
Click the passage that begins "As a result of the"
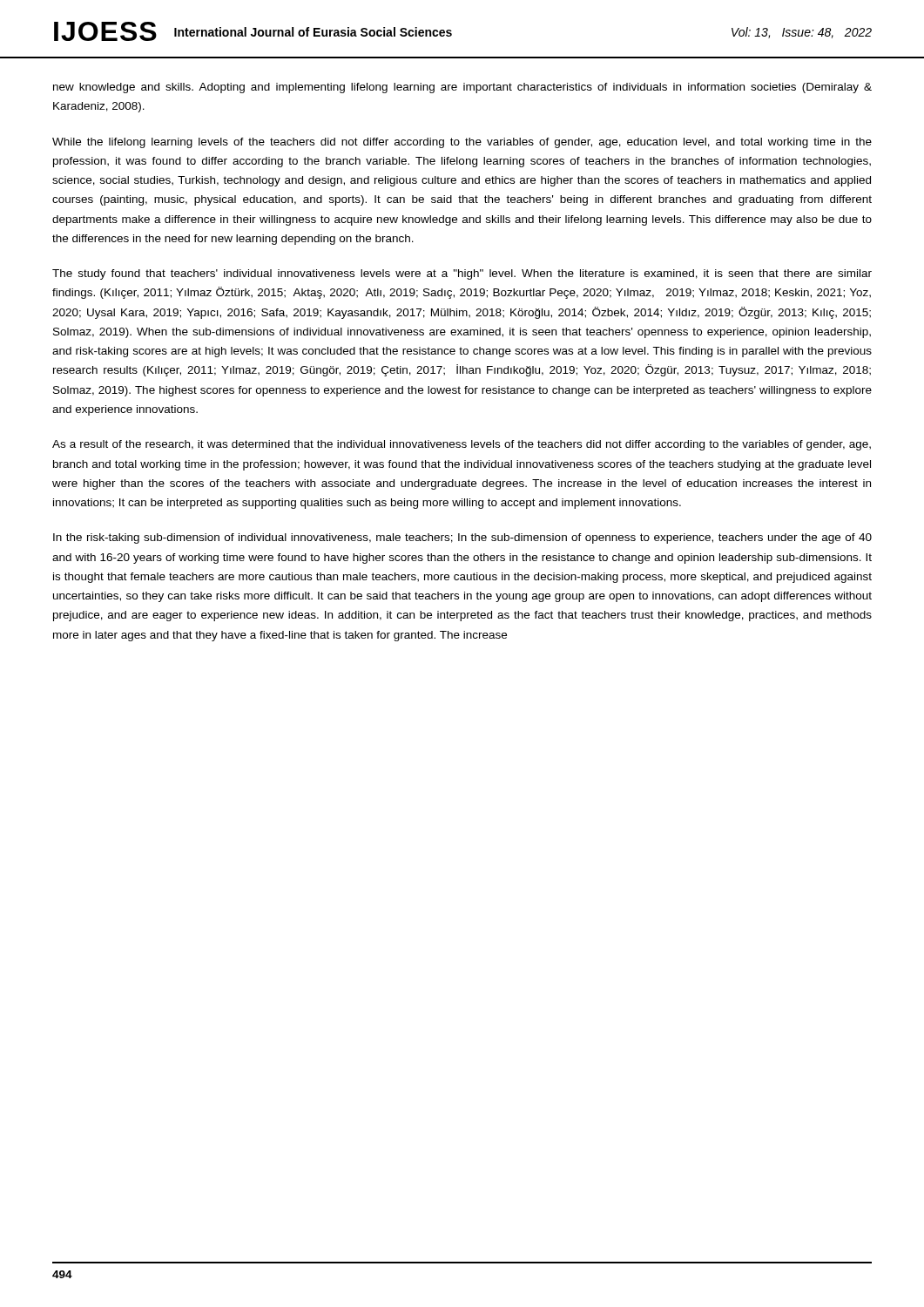pyautogui.click(x=462, y=473)
